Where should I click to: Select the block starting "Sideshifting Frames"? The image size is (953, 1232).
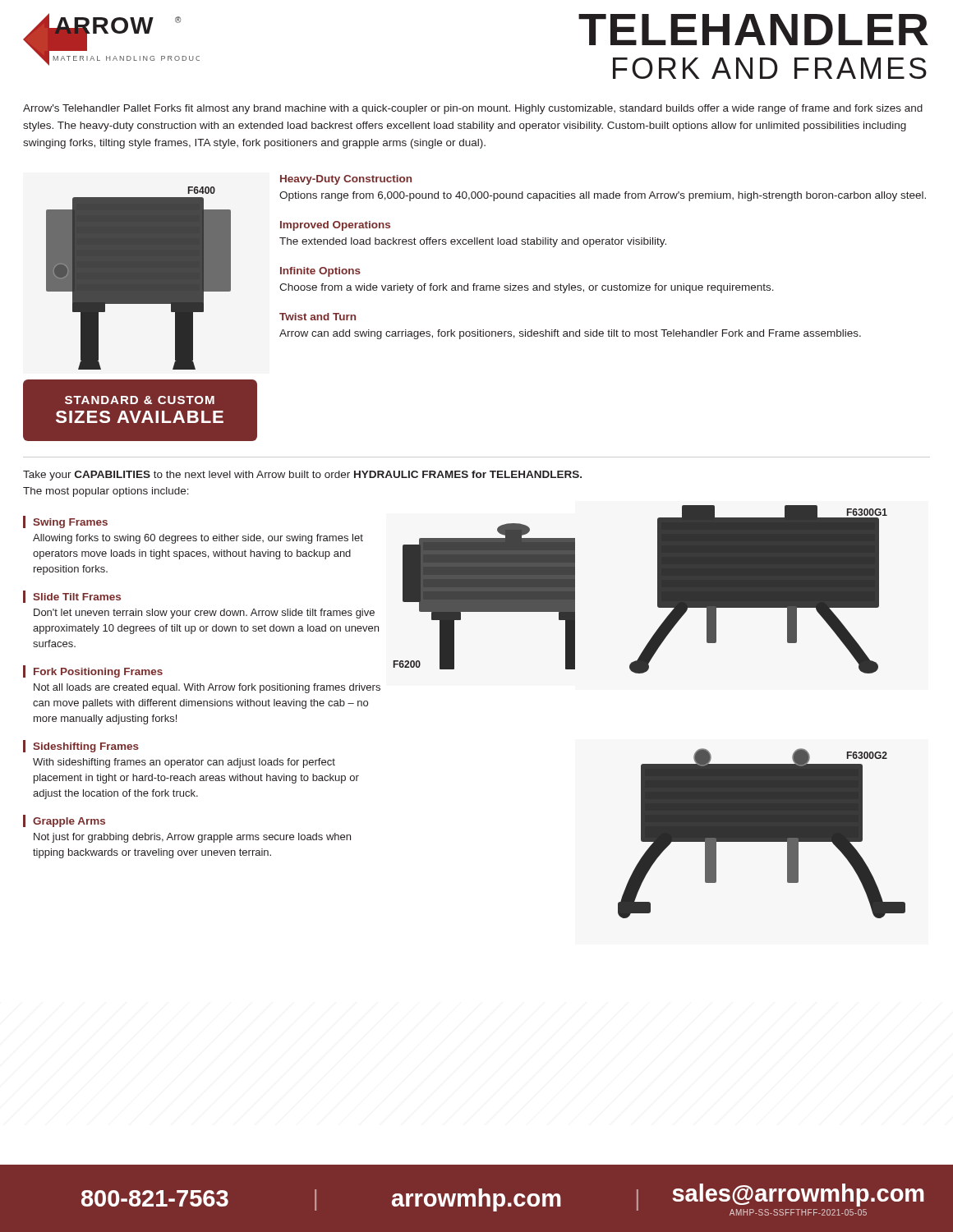tap(86, 746)
